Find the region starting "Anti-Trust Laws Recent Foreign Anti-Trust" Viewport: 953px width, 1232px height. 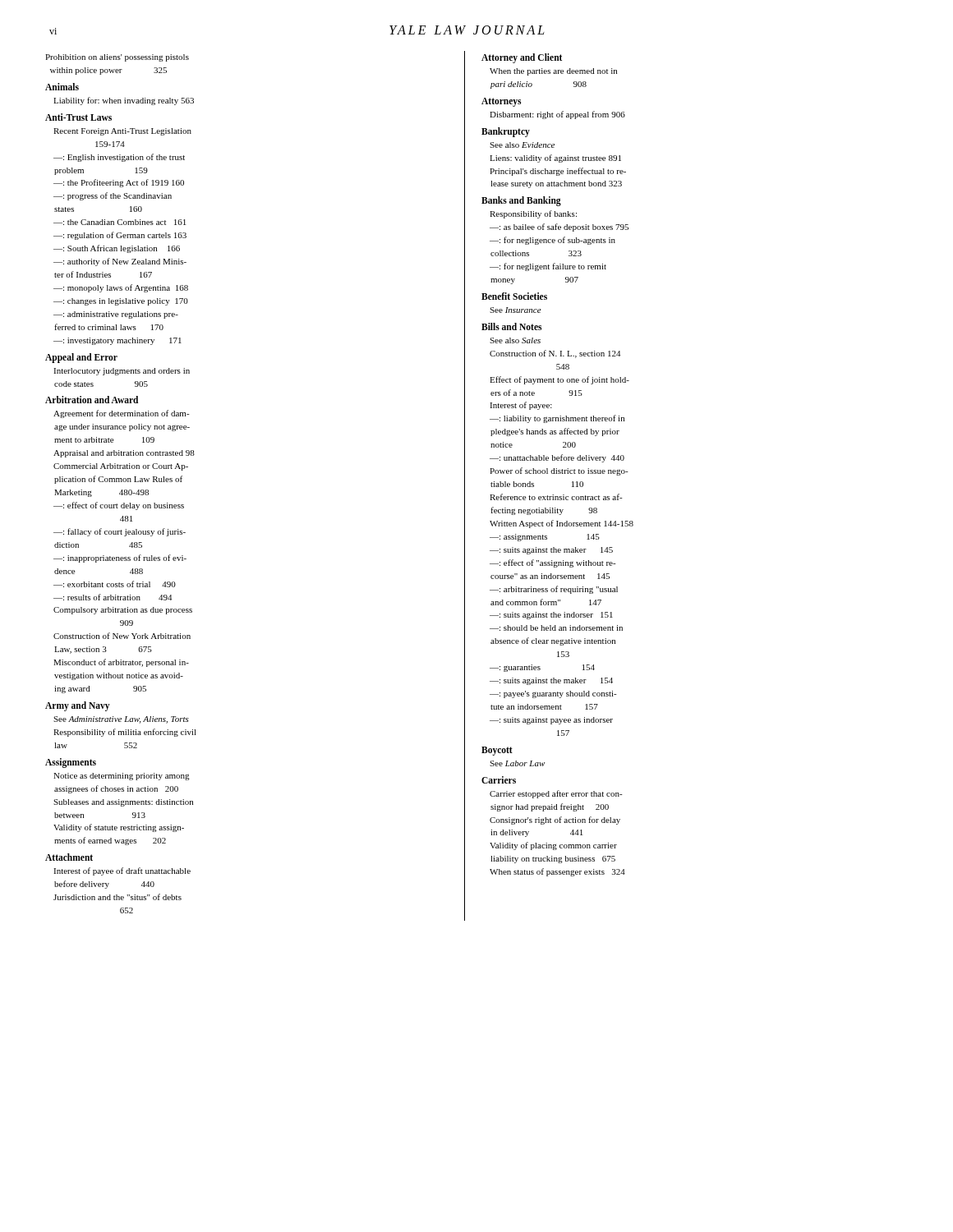pos(118,229)
